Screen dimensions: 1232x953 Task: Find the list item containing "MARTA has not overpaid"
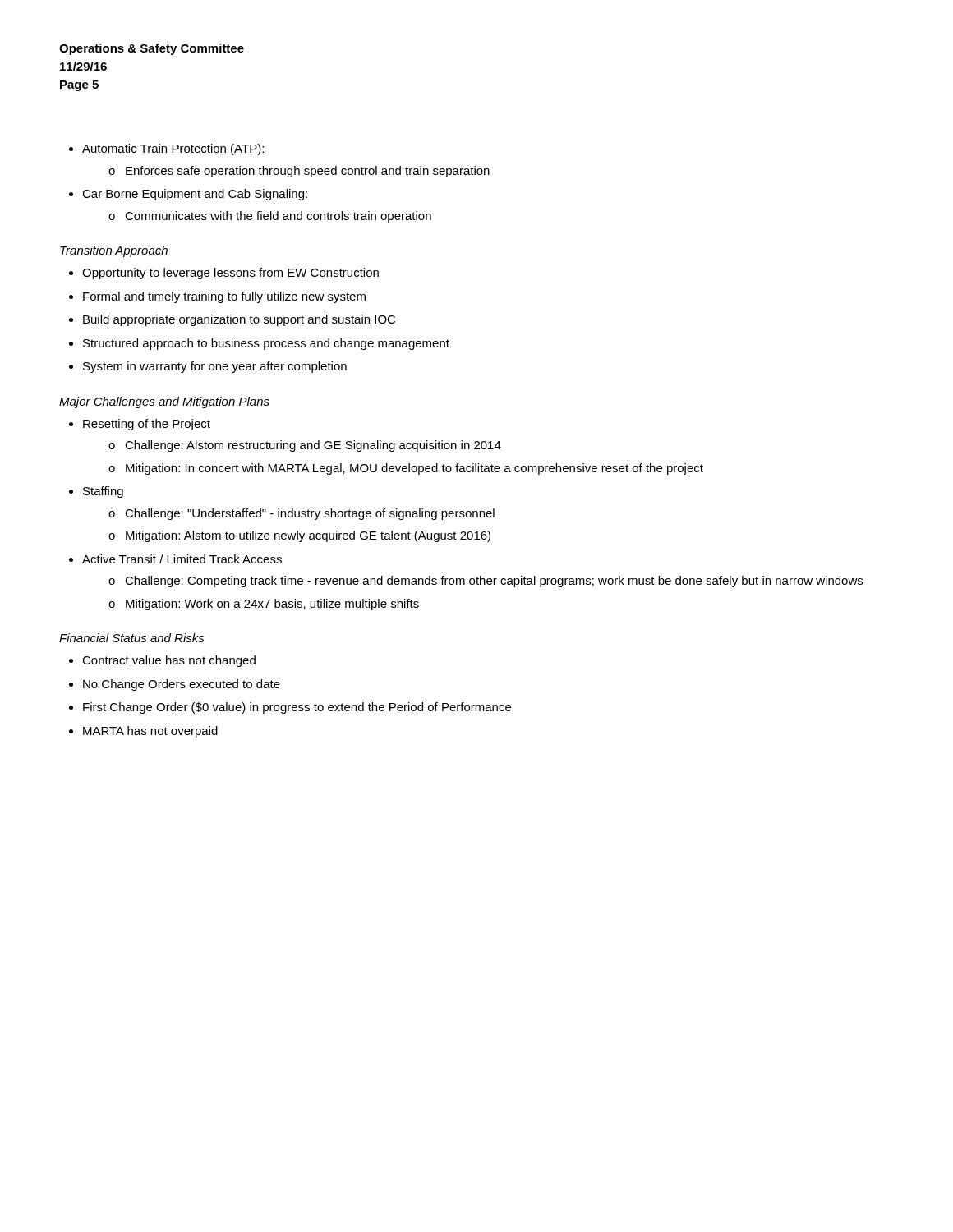point(150,730)
